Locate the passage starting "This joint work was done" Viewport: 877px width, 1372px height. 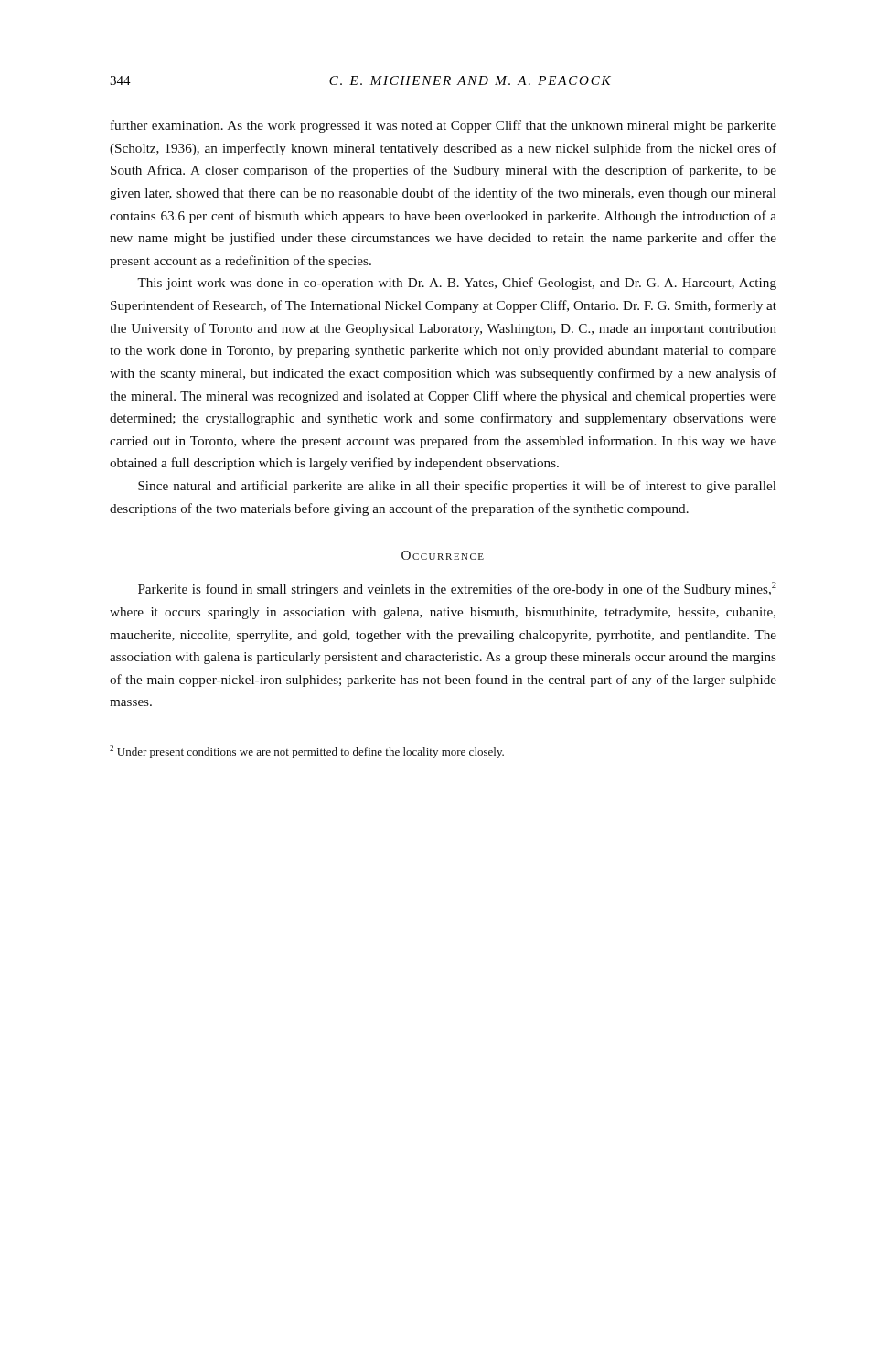443,373
